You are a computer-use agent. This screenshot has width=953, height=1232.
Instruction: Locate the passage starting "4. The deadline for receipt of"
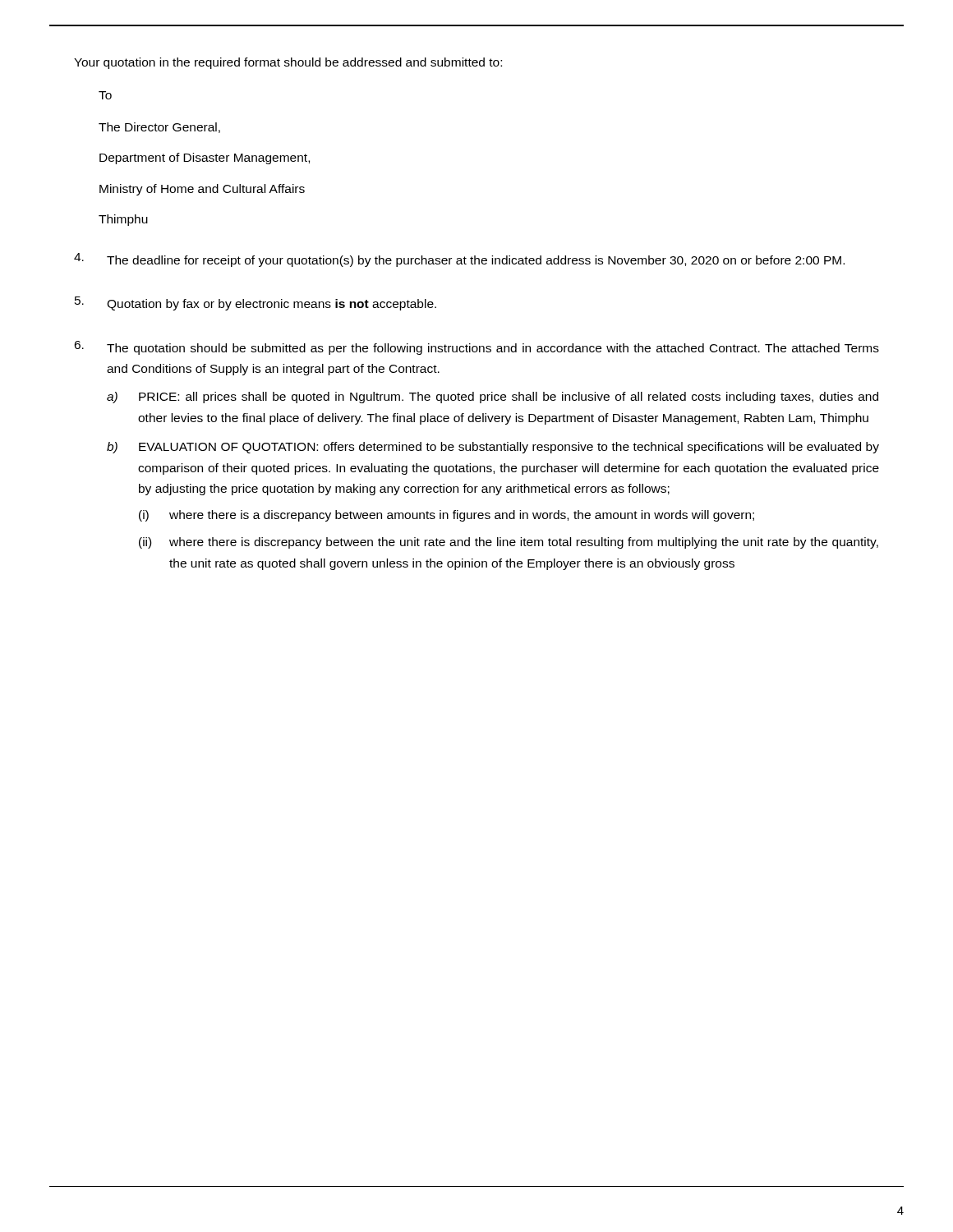pyautogui.click(x=476, y=260)
